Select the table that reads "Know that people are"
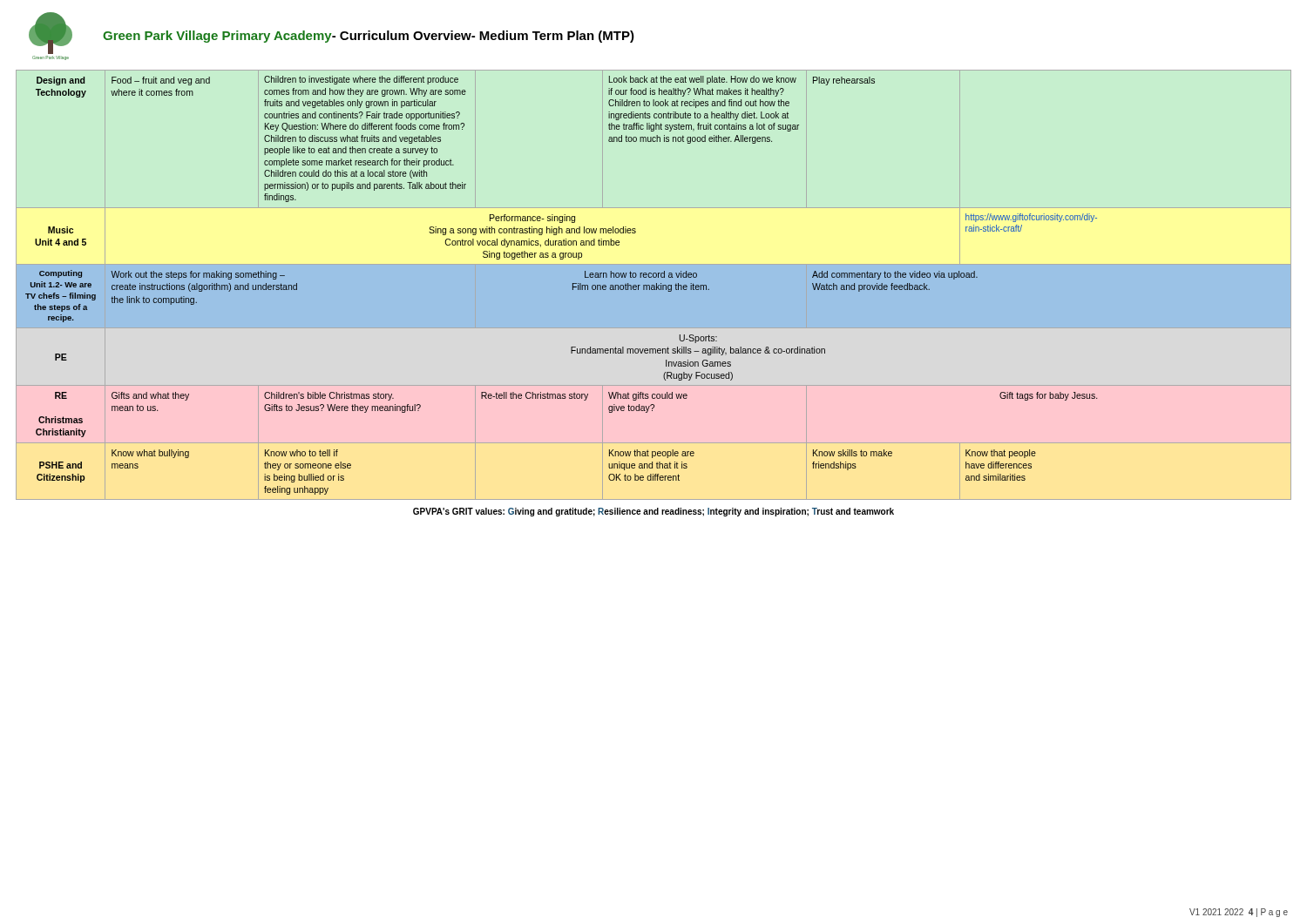Viewport: 1307px width, 924px height. (x=654, y=285)
